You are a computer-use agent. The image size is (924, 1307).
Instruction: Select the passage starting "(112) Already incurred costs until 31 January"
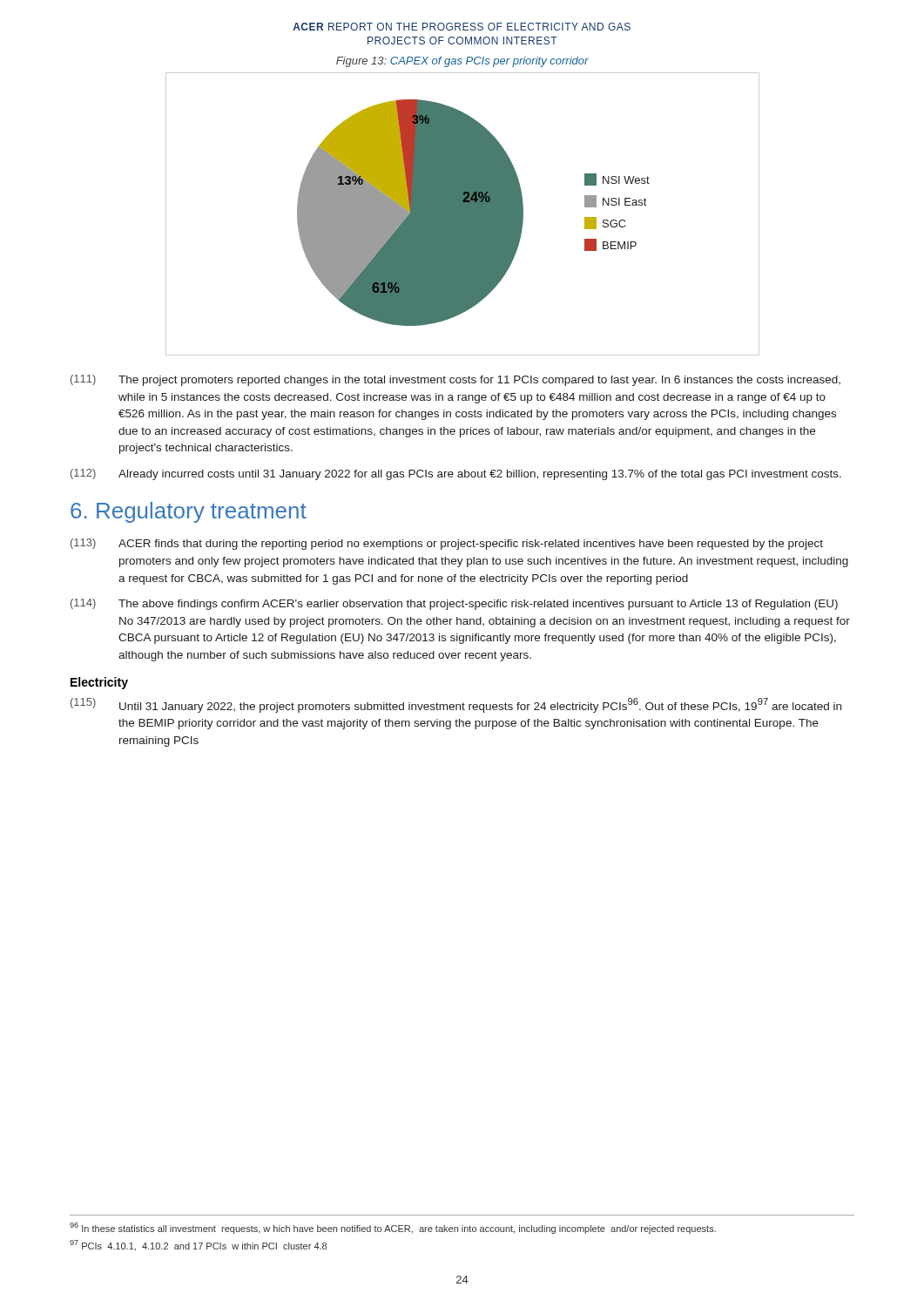click(462, 474)
